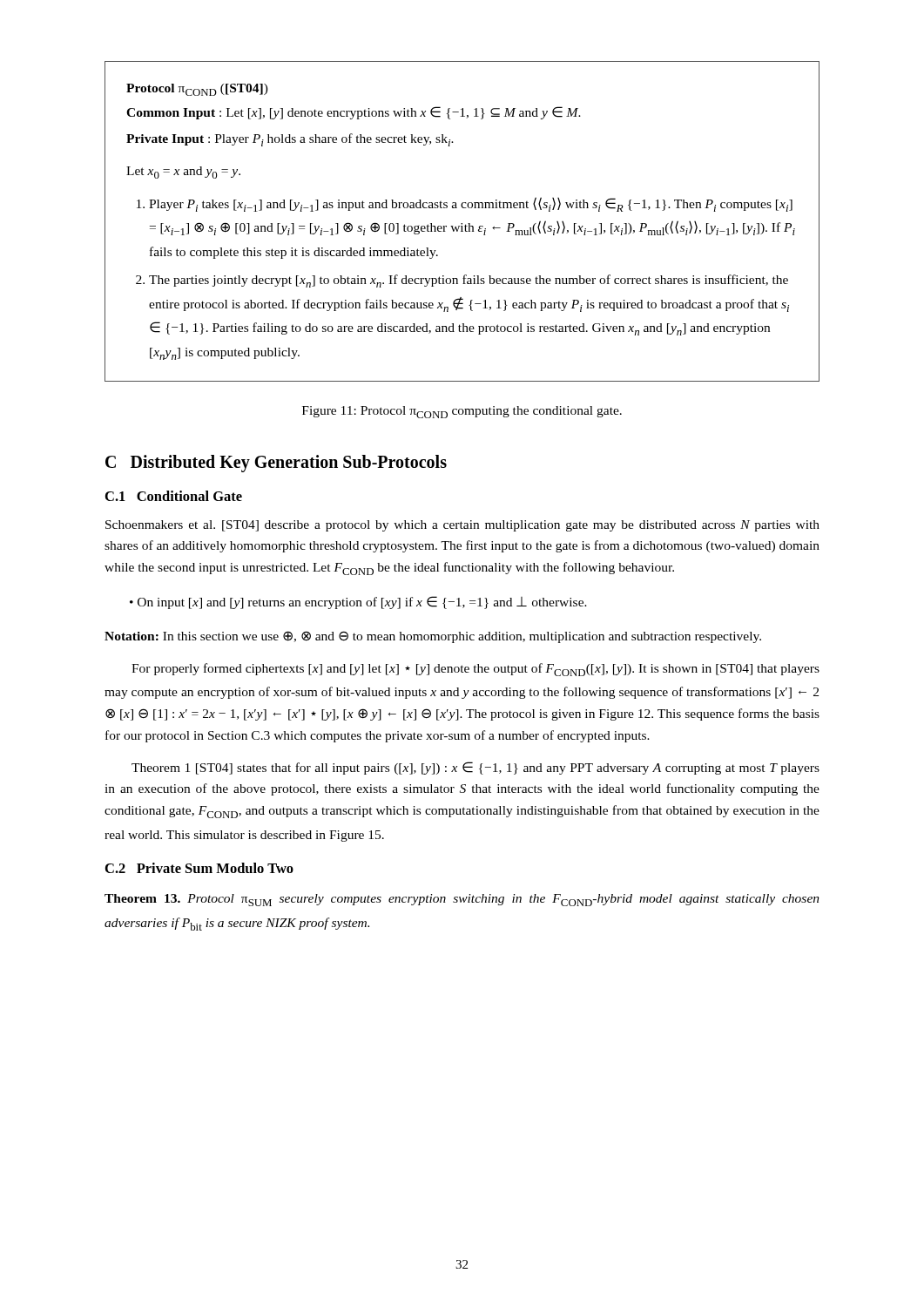The width and height of the screenshot is (924, 1307).
Task: Find the section header that reads "C.1 Conditional Gate"
Action: (x=173, y=496)
